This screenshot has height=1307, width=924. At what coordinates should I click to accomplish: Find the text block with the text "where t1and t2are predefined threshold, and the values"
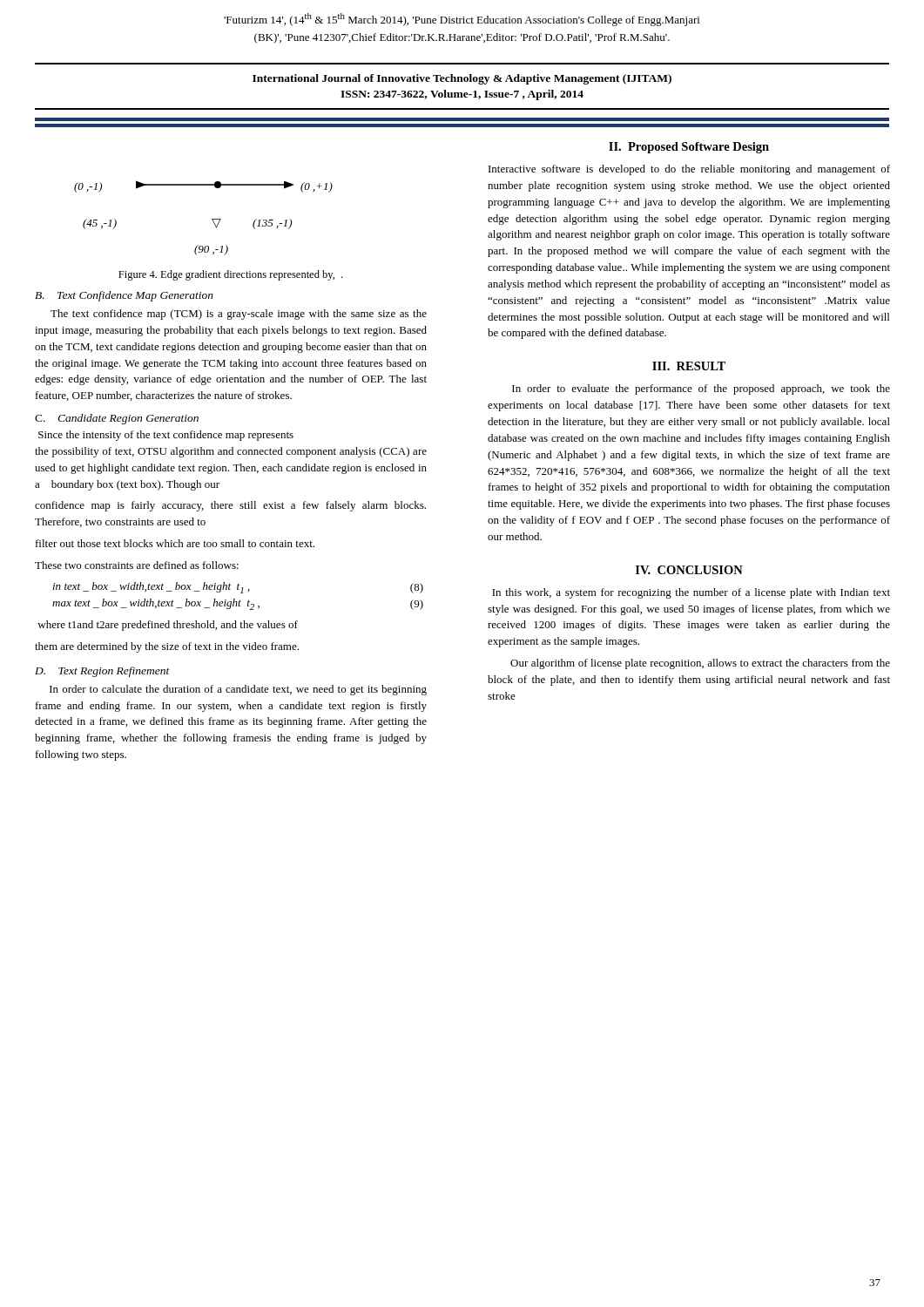[x=166, y=624]
